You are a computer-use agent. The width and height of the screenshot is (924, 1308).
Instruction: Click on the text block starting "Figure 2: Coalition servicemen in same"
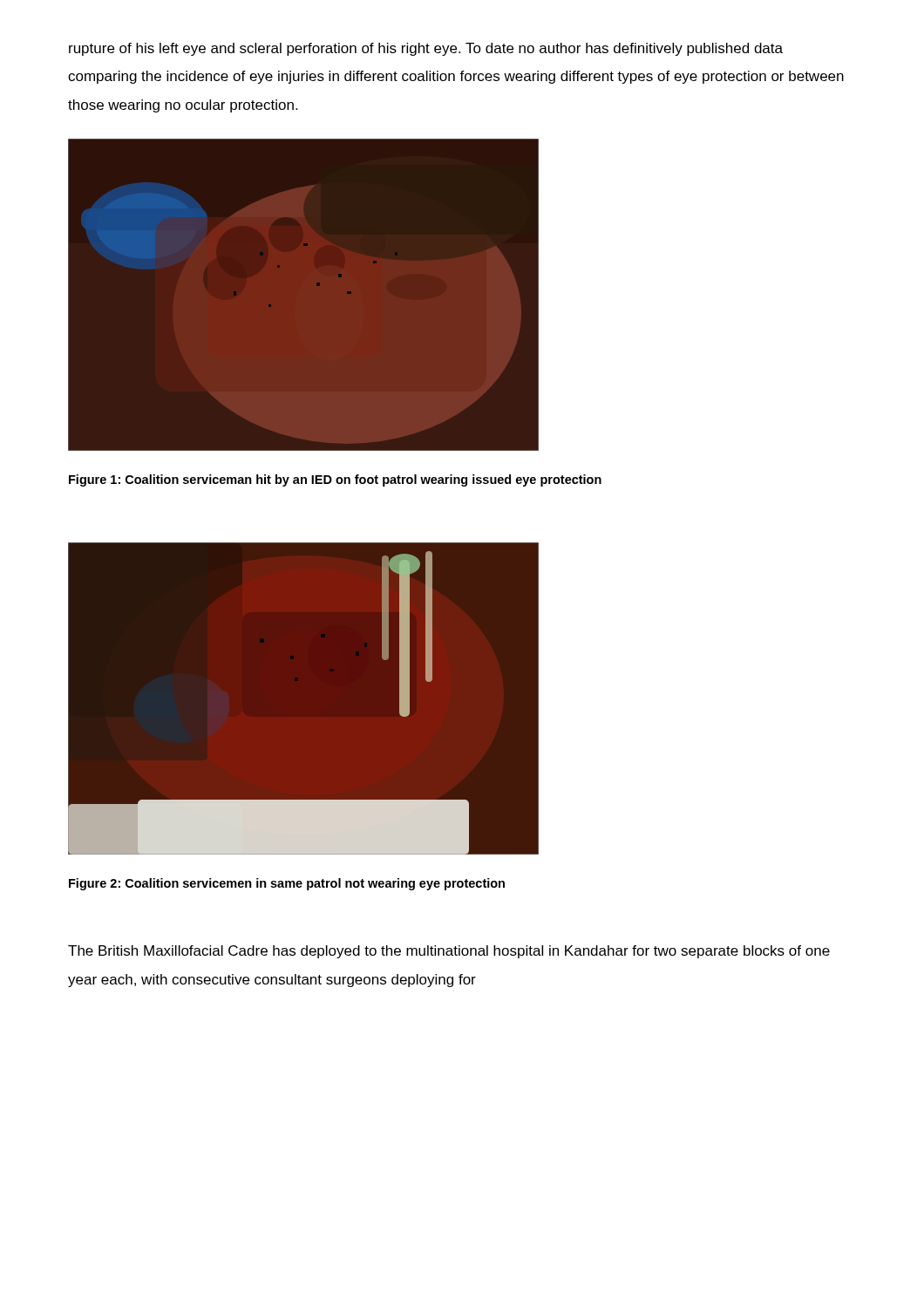[x=287, y=883]
